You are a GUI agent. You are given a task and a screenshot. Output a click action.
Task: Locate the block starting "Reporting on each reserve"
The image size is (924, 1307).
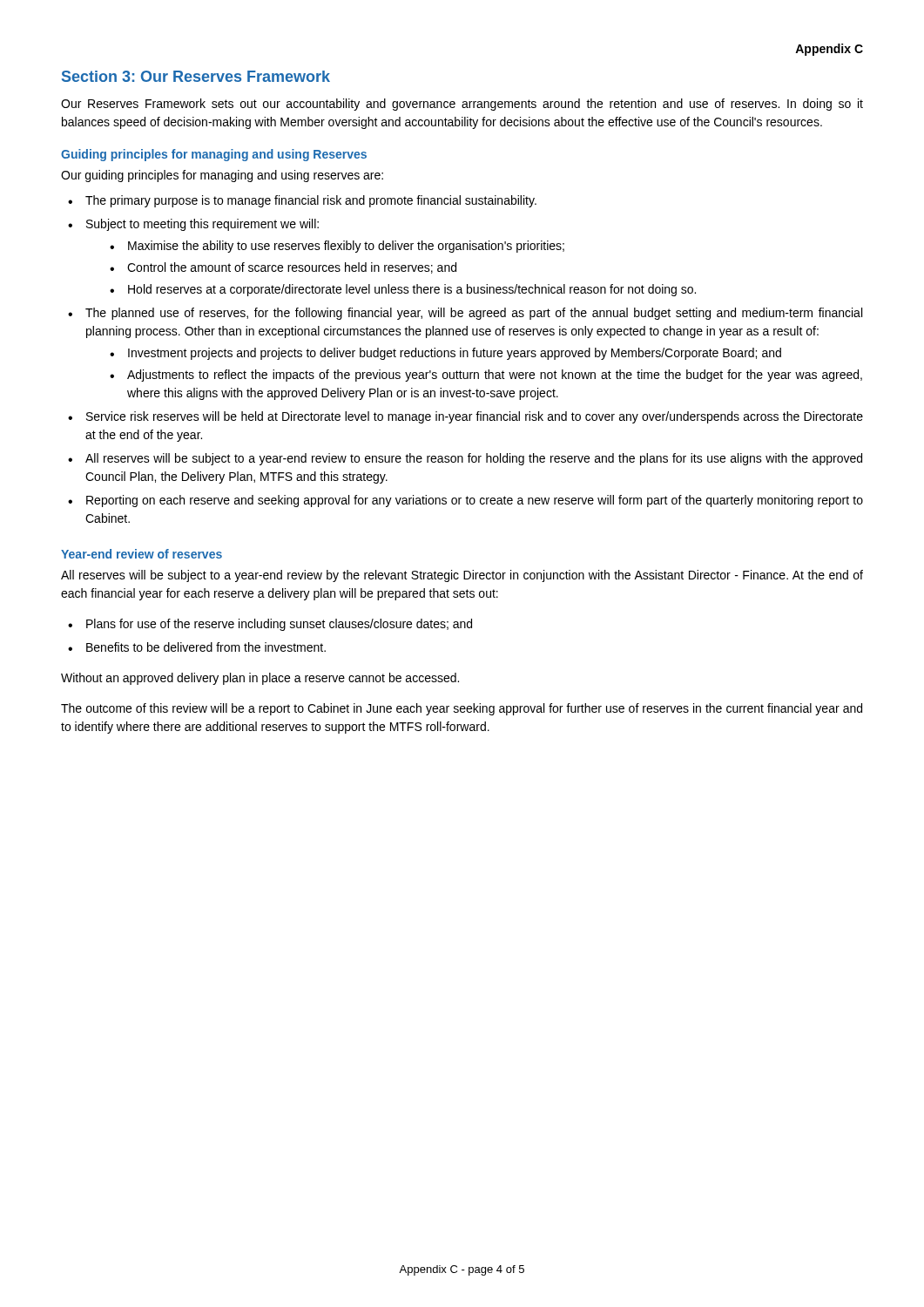click(x=474, y=509)
